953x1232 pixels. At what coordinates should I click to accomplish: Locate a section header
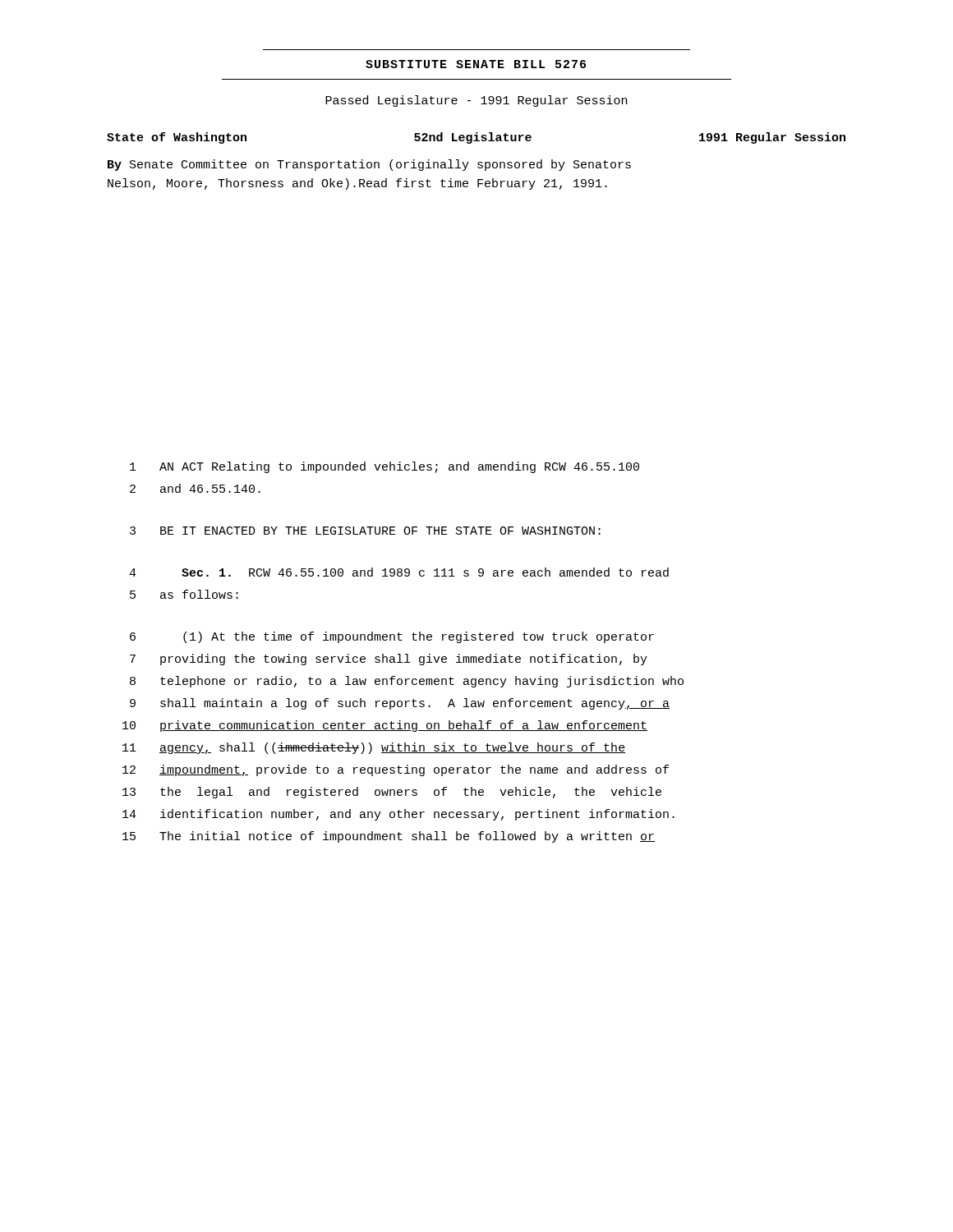(476, 138)
